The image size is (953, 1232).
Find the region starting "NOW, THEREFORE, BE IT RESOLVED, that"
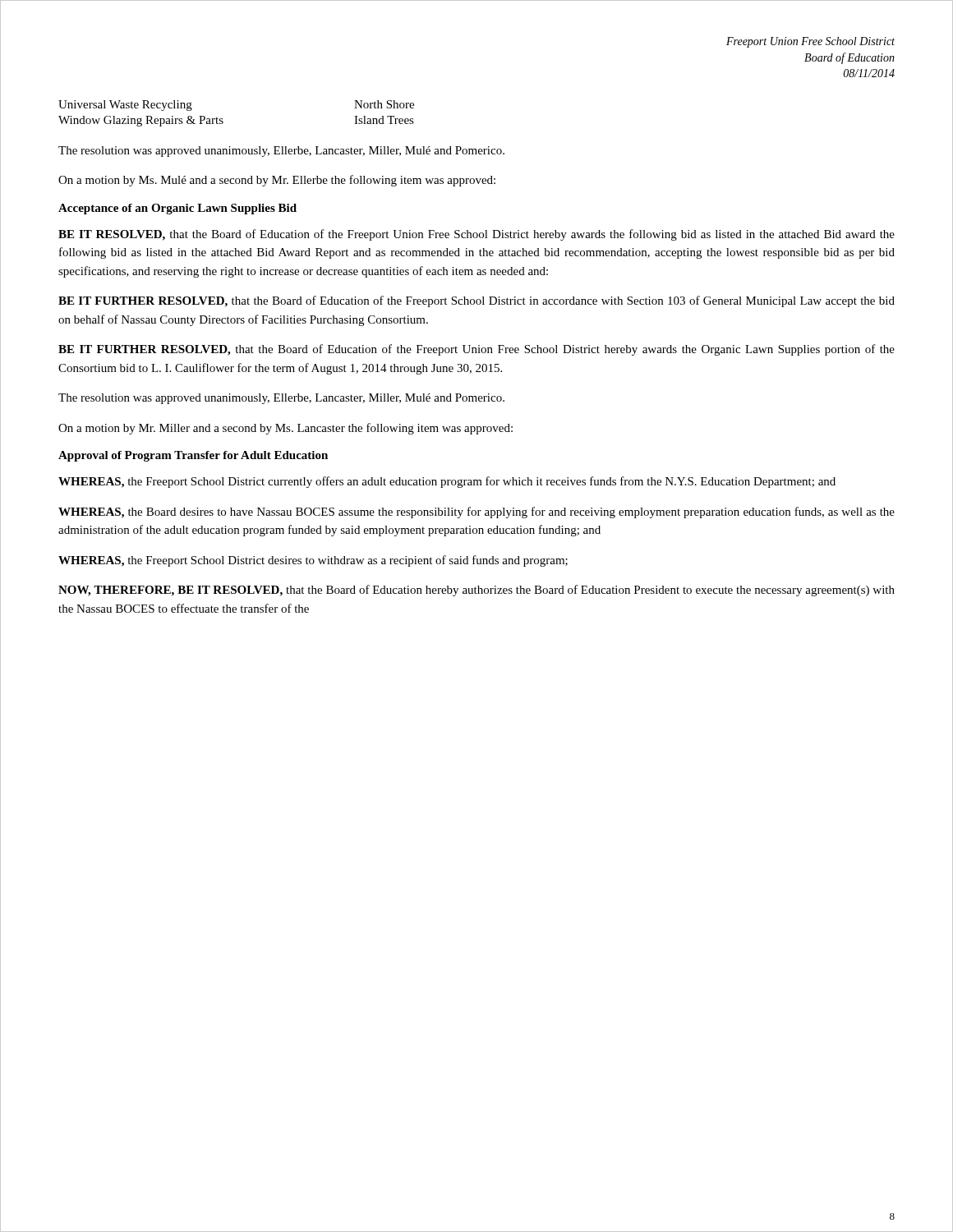[476, 599]
